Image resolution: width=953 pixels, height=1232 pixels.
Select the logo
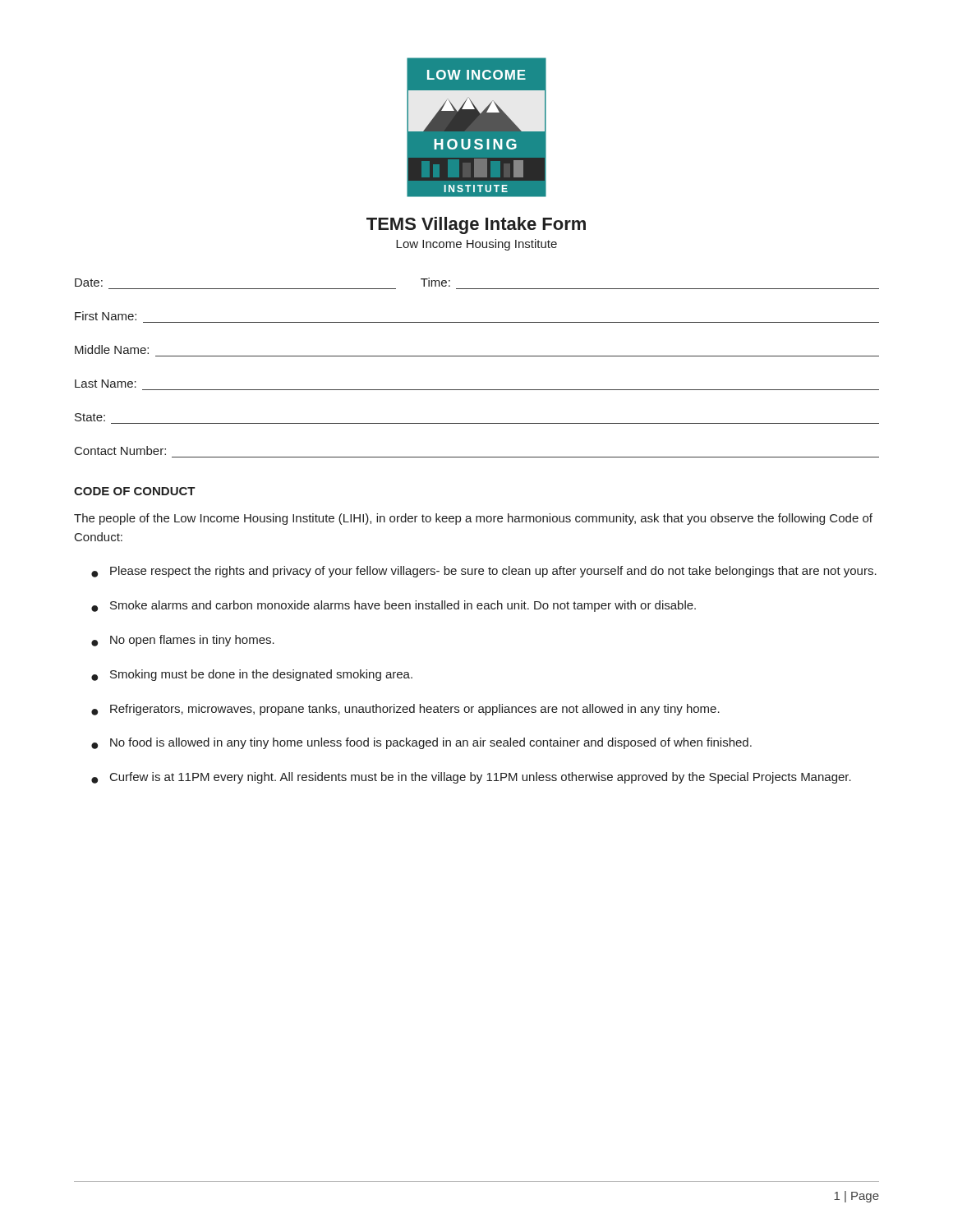click(x=476, y=127)
